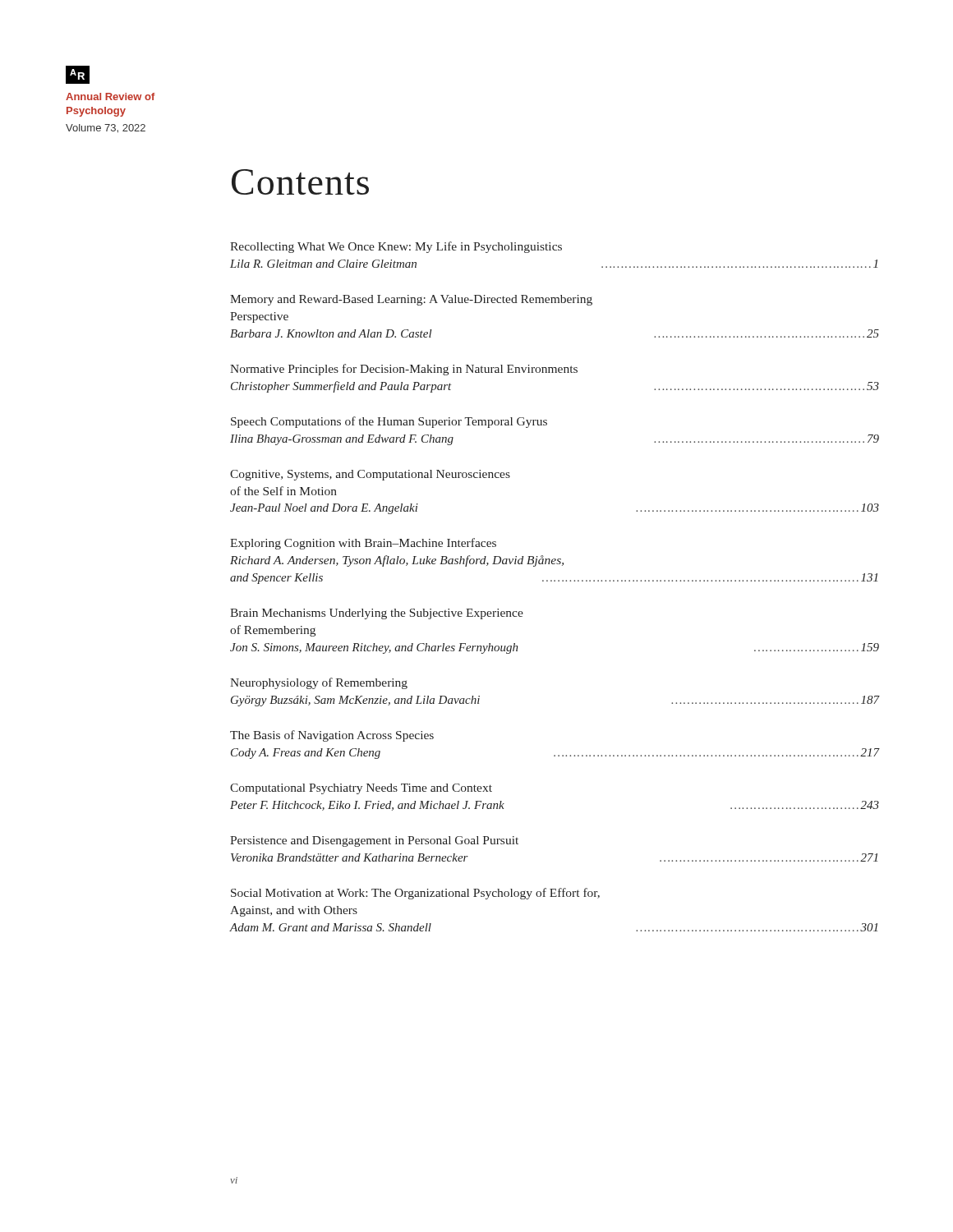Select the logo

tap(110, 100)
